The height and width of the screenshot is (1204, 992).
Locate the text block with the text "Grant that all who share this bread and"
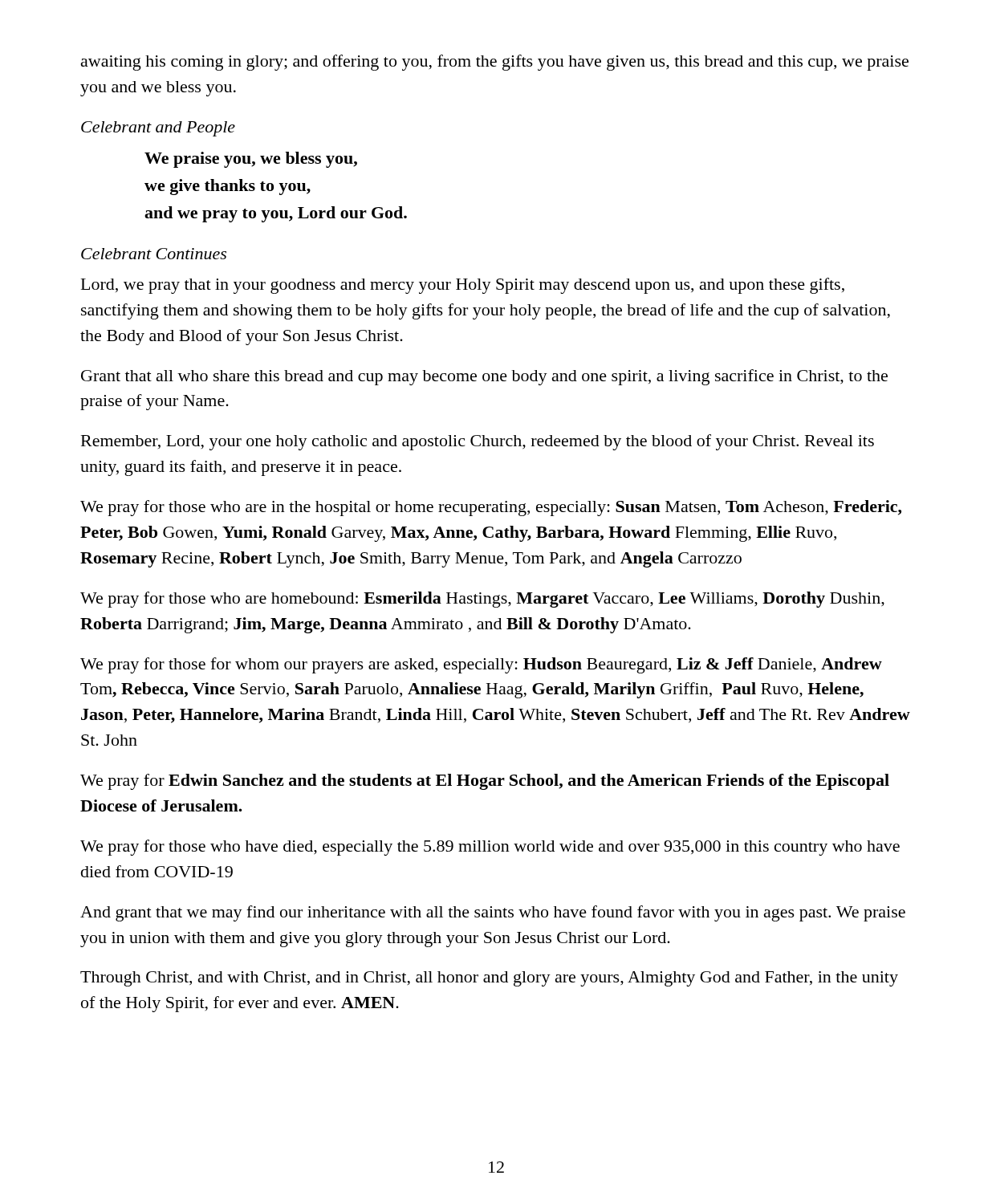click(x=484, y=388)
